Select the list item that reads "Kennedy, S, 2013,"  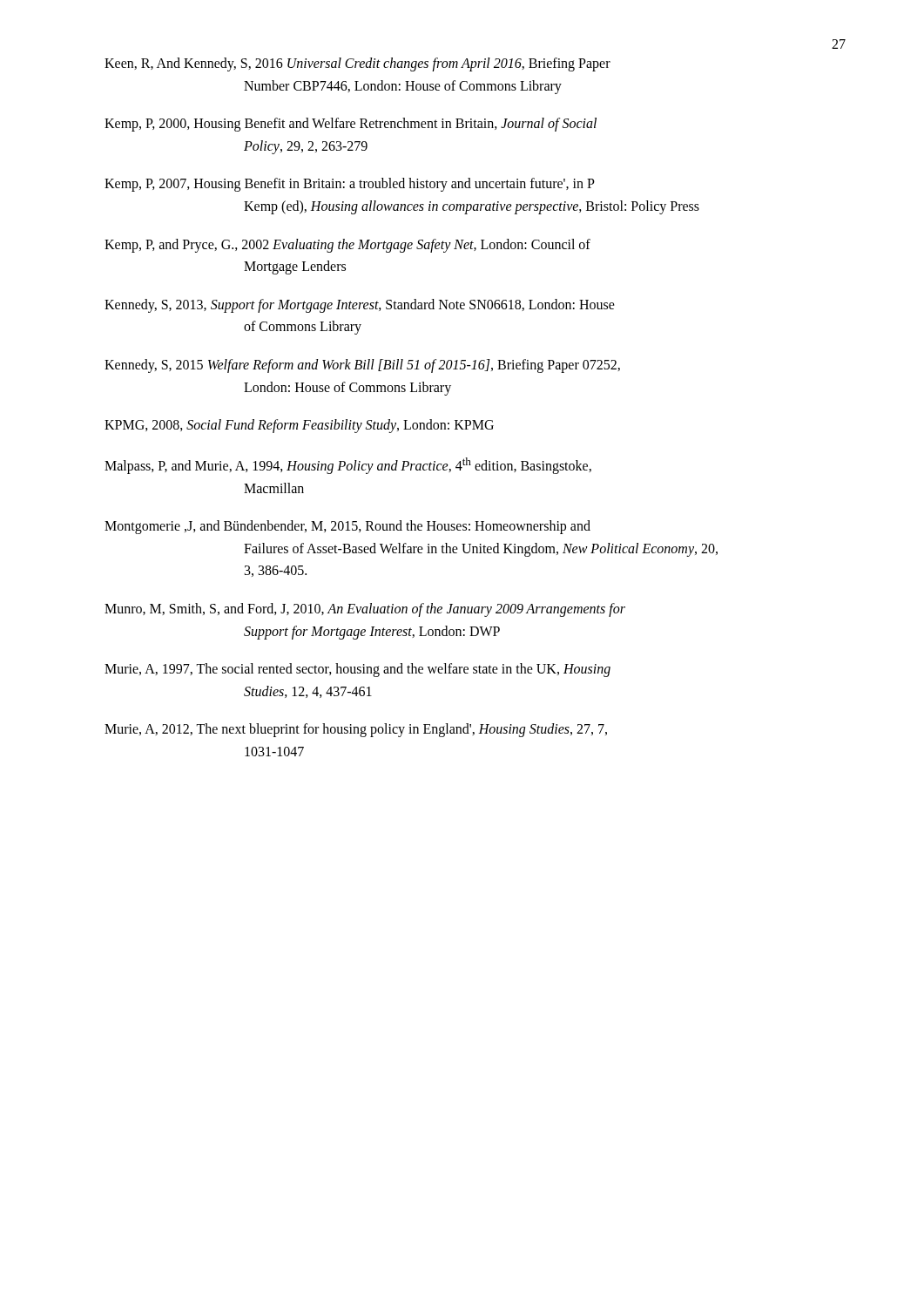(475, 317)
